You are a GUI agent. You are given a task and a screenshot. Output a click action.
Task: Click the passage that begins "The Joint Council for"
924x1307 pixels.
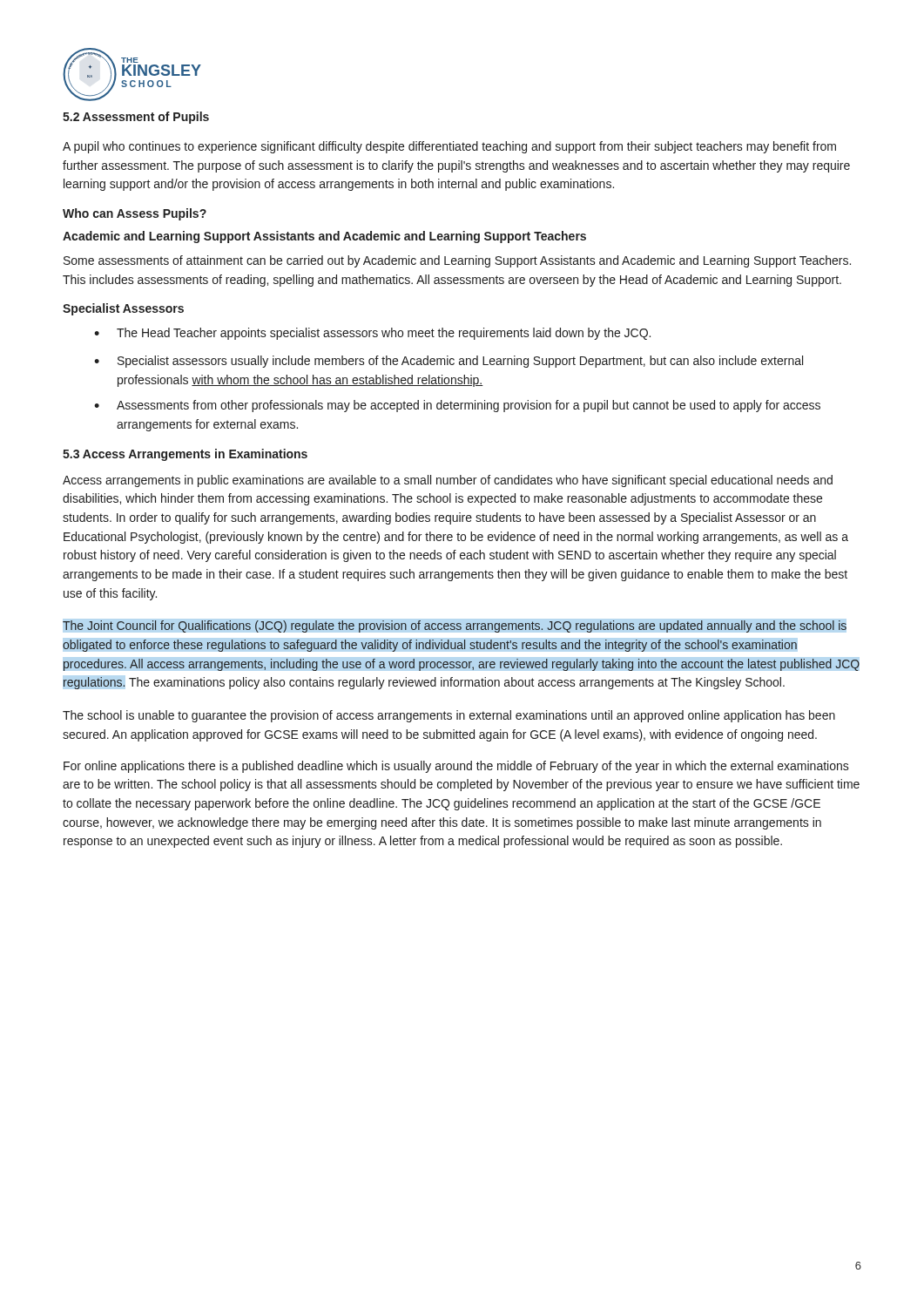(461, 654)
